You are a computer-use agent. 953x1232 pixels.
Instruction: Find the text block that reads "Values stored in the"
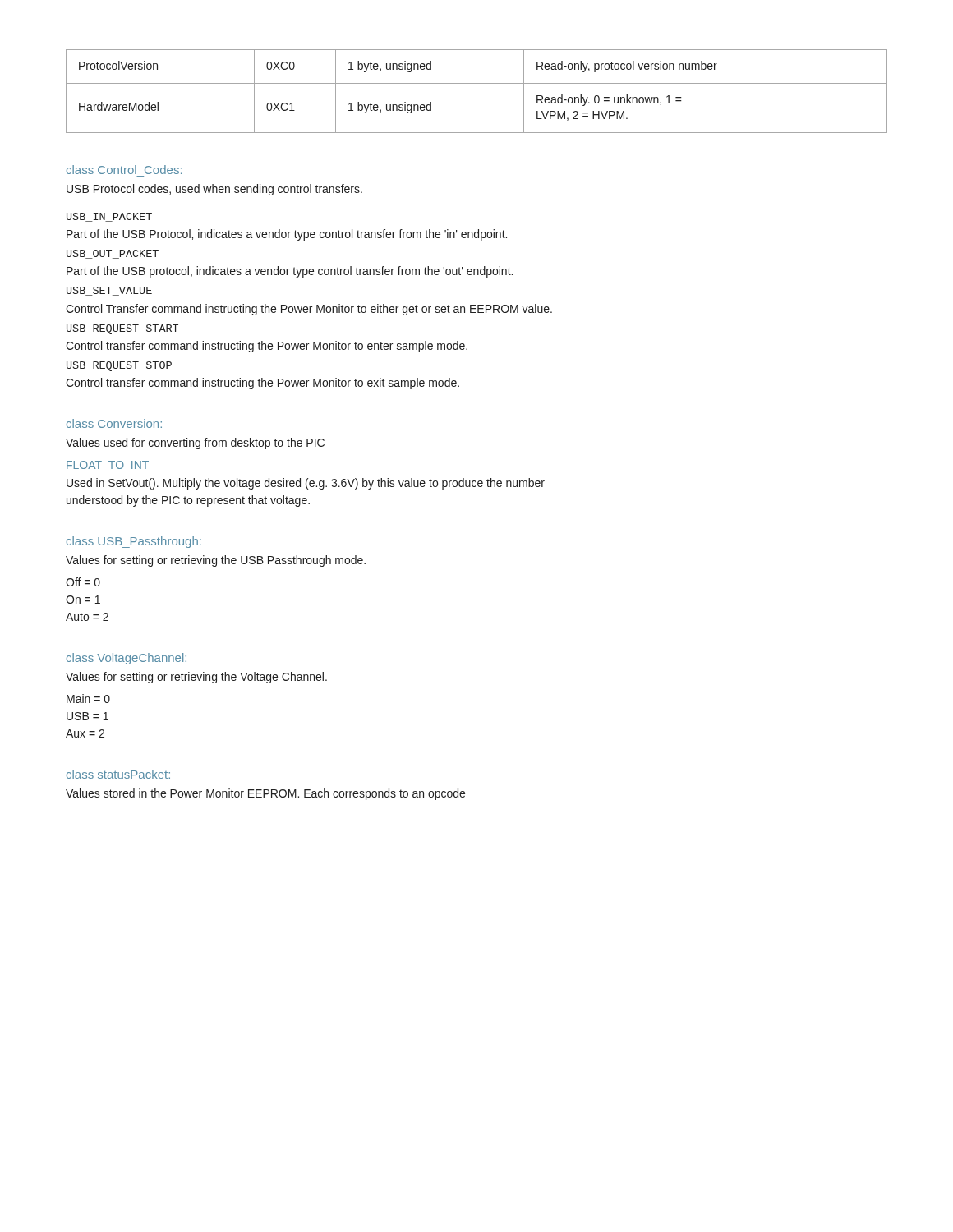coord(266,793)
